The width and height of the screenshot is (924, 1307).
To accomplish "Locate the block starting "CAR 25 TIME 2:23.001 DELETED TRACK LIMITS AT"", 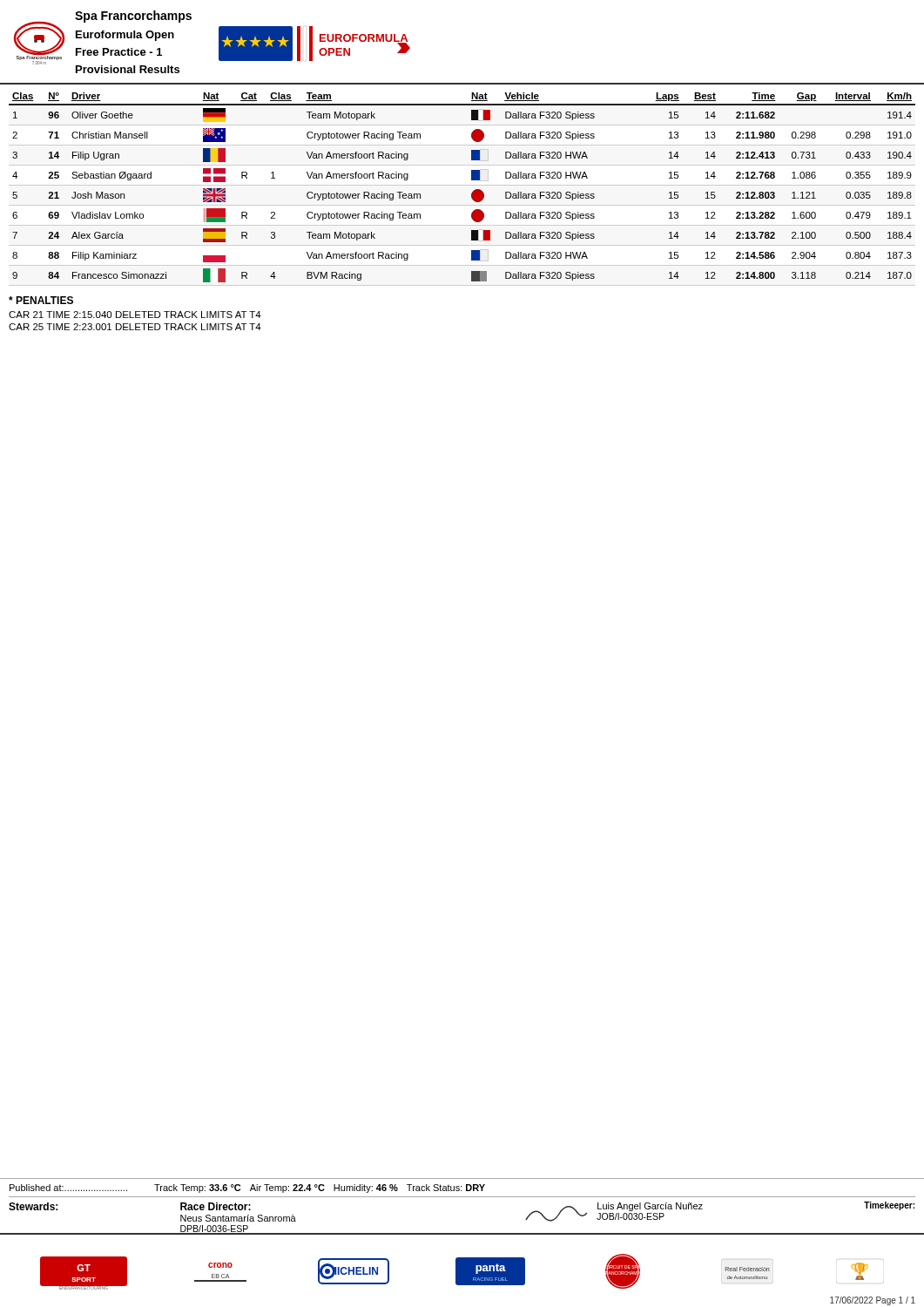I will (135, 327).
